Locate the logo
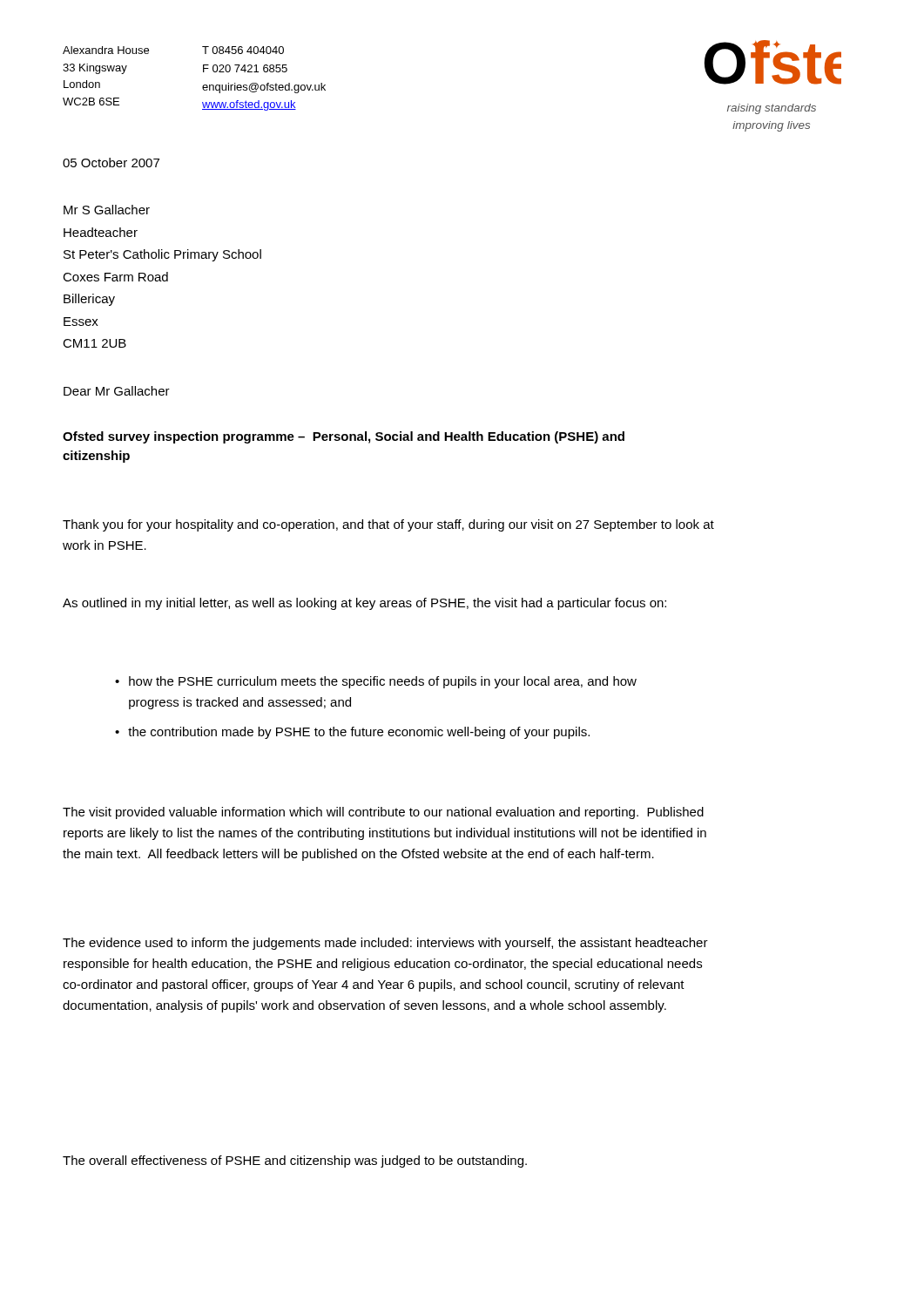The width and height of the screenshot is (924, 1307). coord(772,83)
